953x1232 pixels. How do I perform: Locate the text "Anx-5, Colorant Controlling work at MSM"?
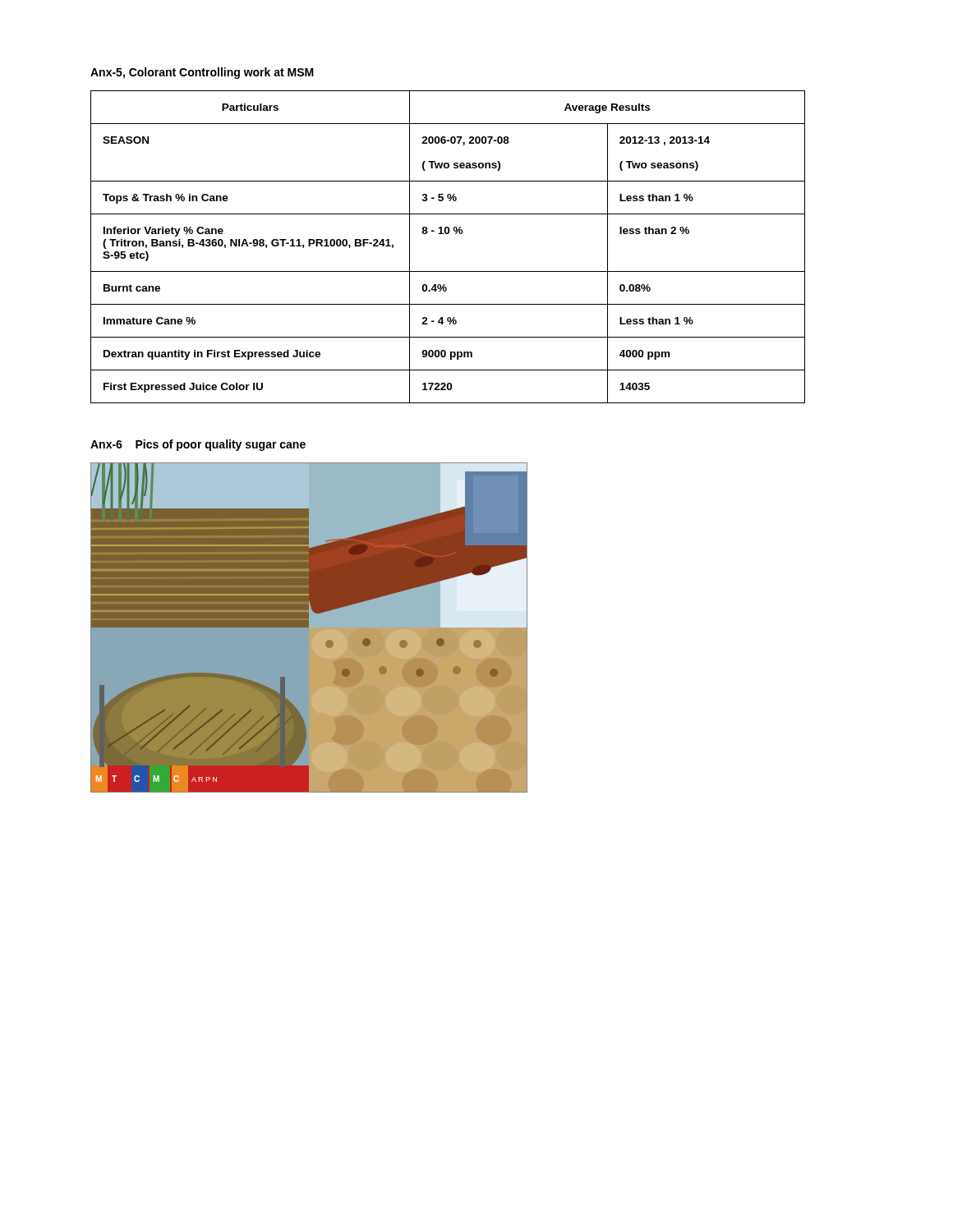[202, 72]
